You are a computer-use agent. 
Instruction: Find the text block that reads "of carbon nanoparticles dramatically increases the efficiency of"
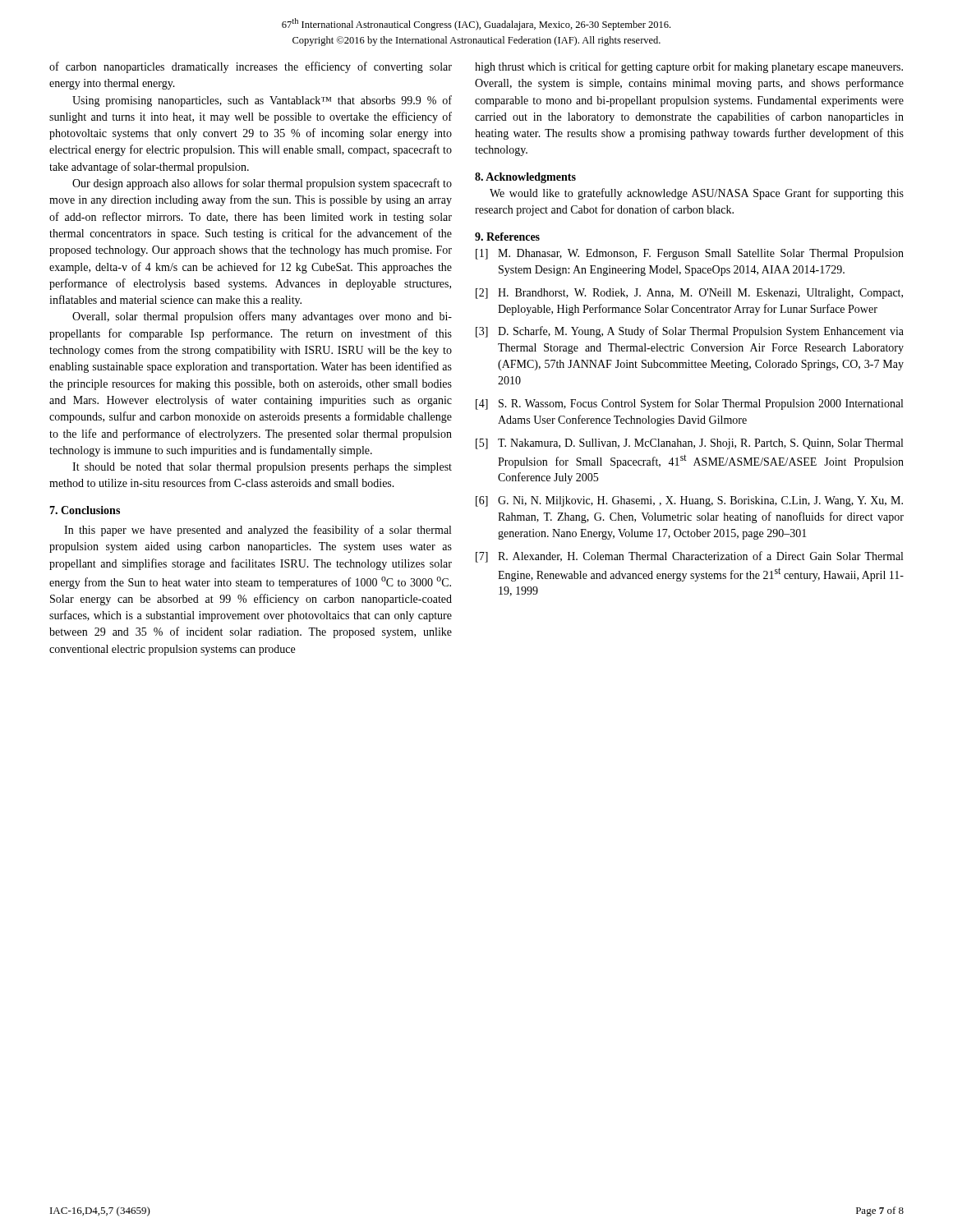[251, 76]
